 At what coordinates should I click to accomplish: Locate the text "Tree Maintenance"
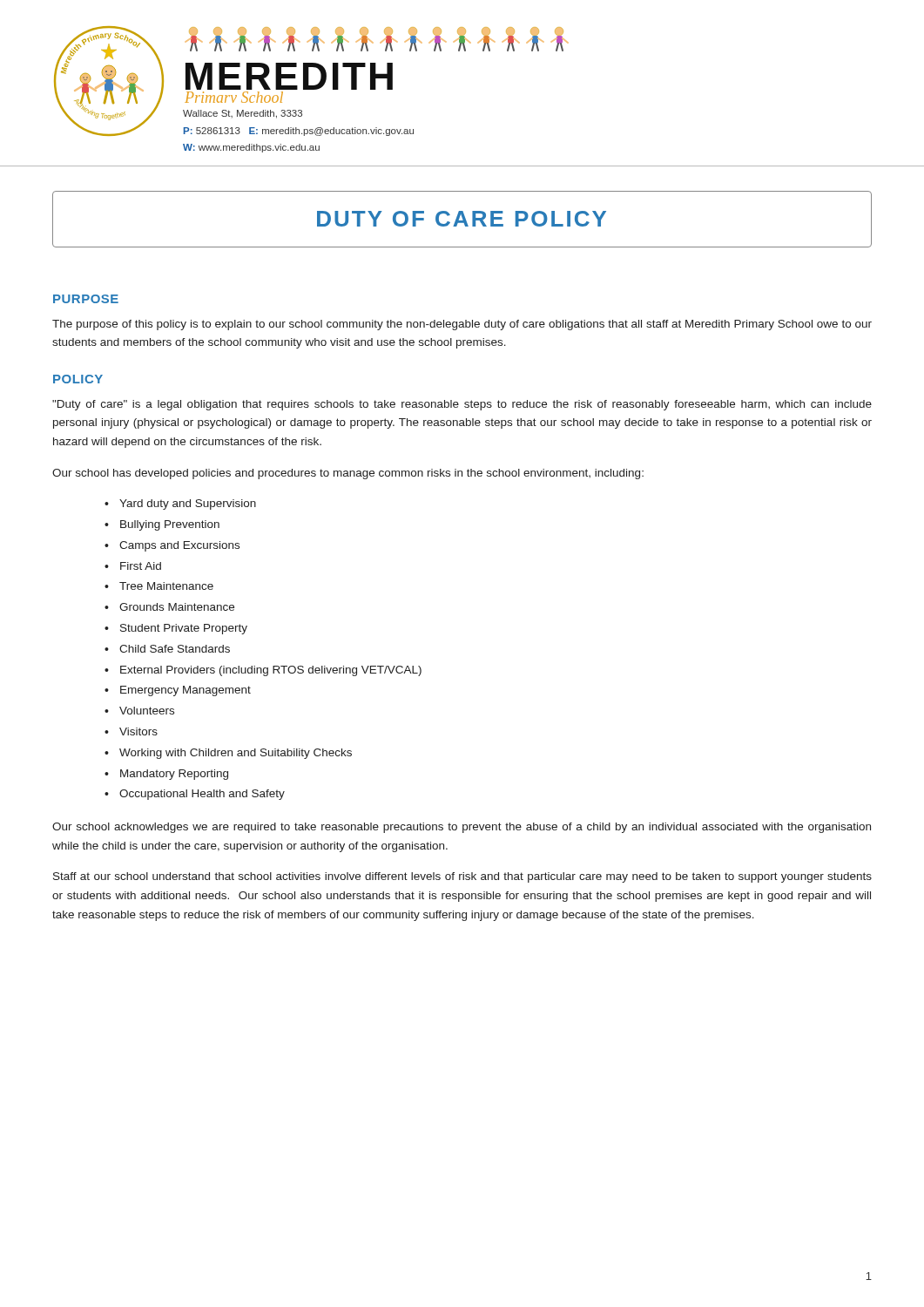[x=166, y=586]
